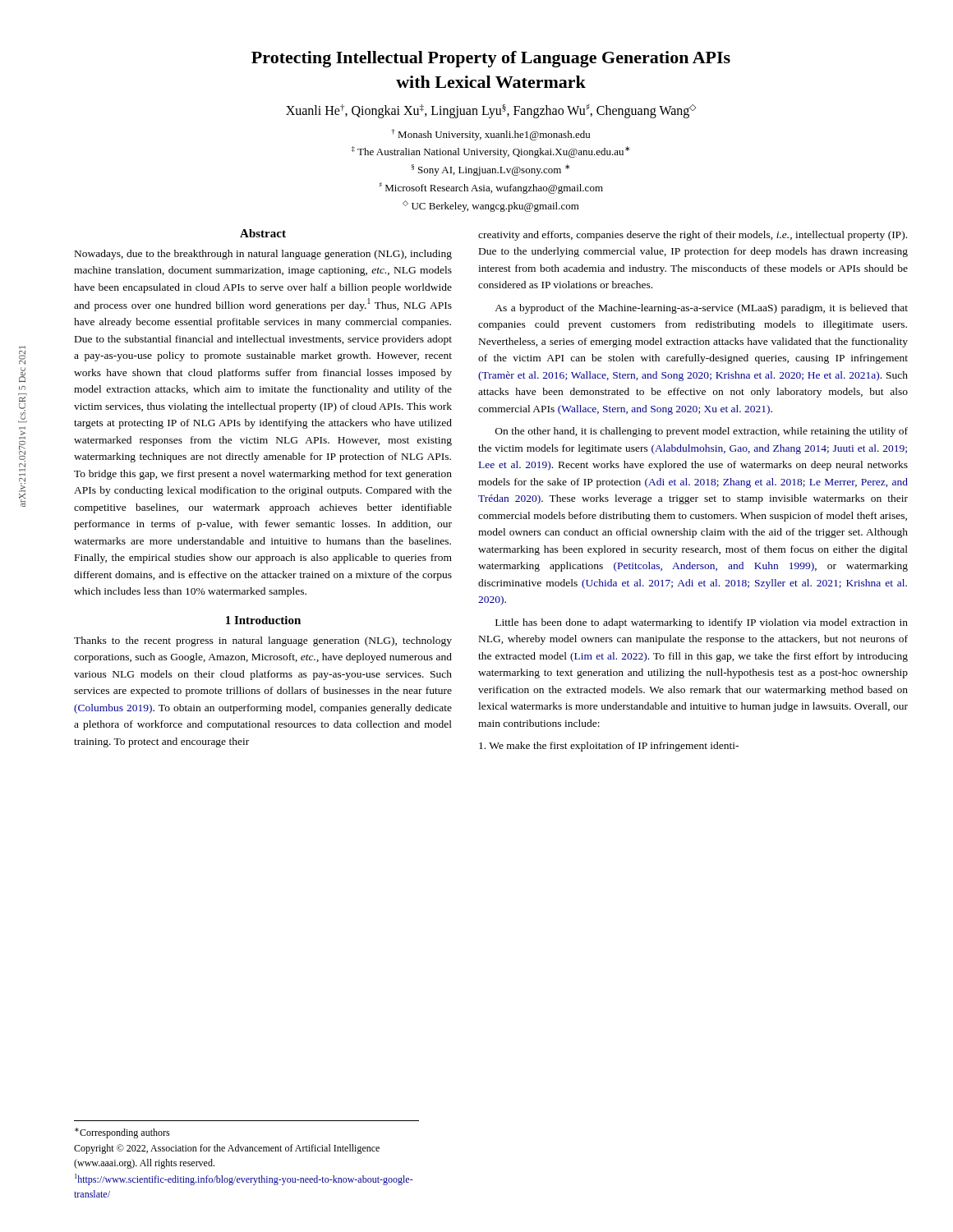Locate the footnote
The image size is (953, 1232).
[x=243, y=1163]
